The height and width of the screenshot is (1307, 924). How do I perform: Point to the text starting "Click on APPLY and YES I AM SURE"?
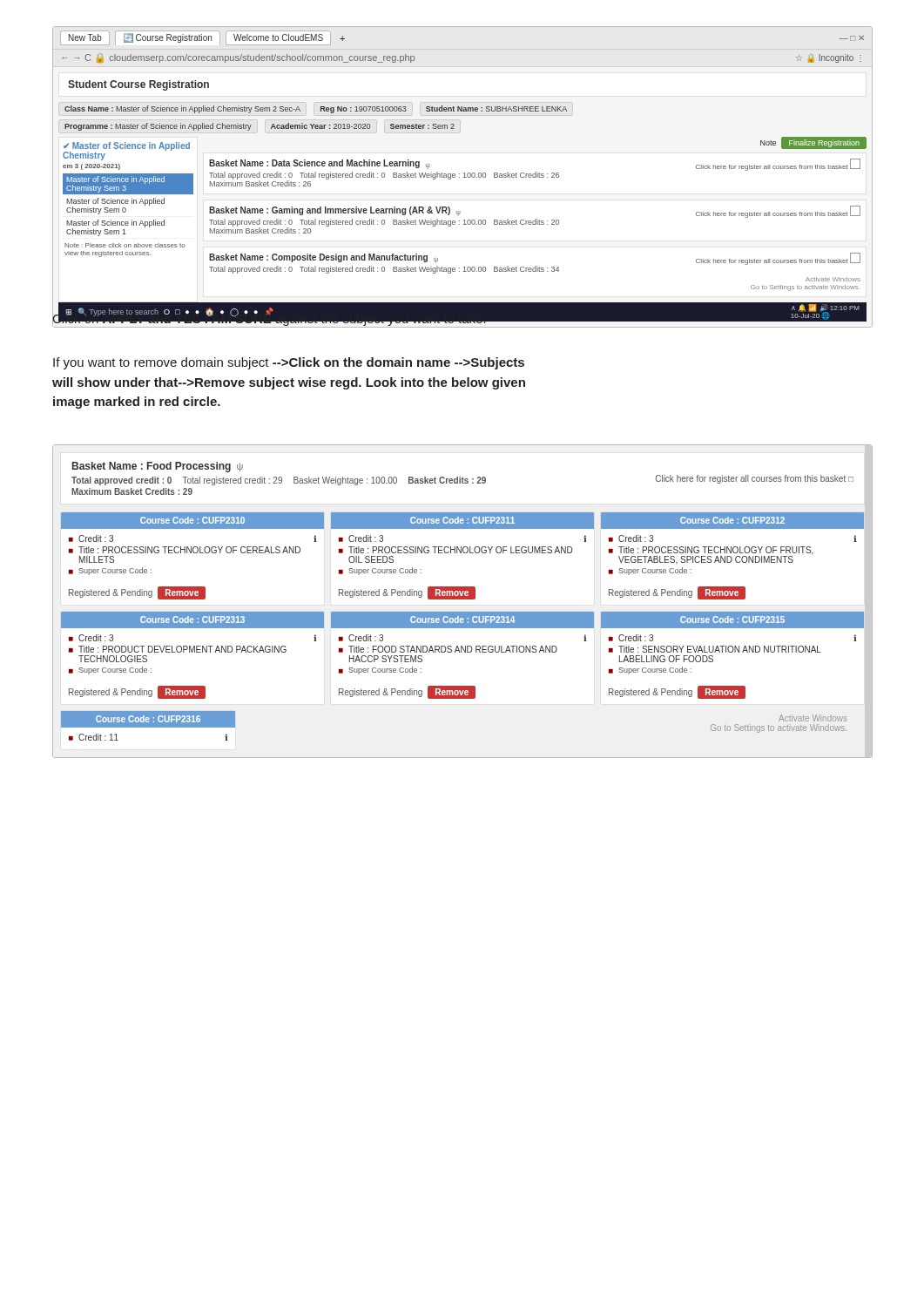(269, 318)
